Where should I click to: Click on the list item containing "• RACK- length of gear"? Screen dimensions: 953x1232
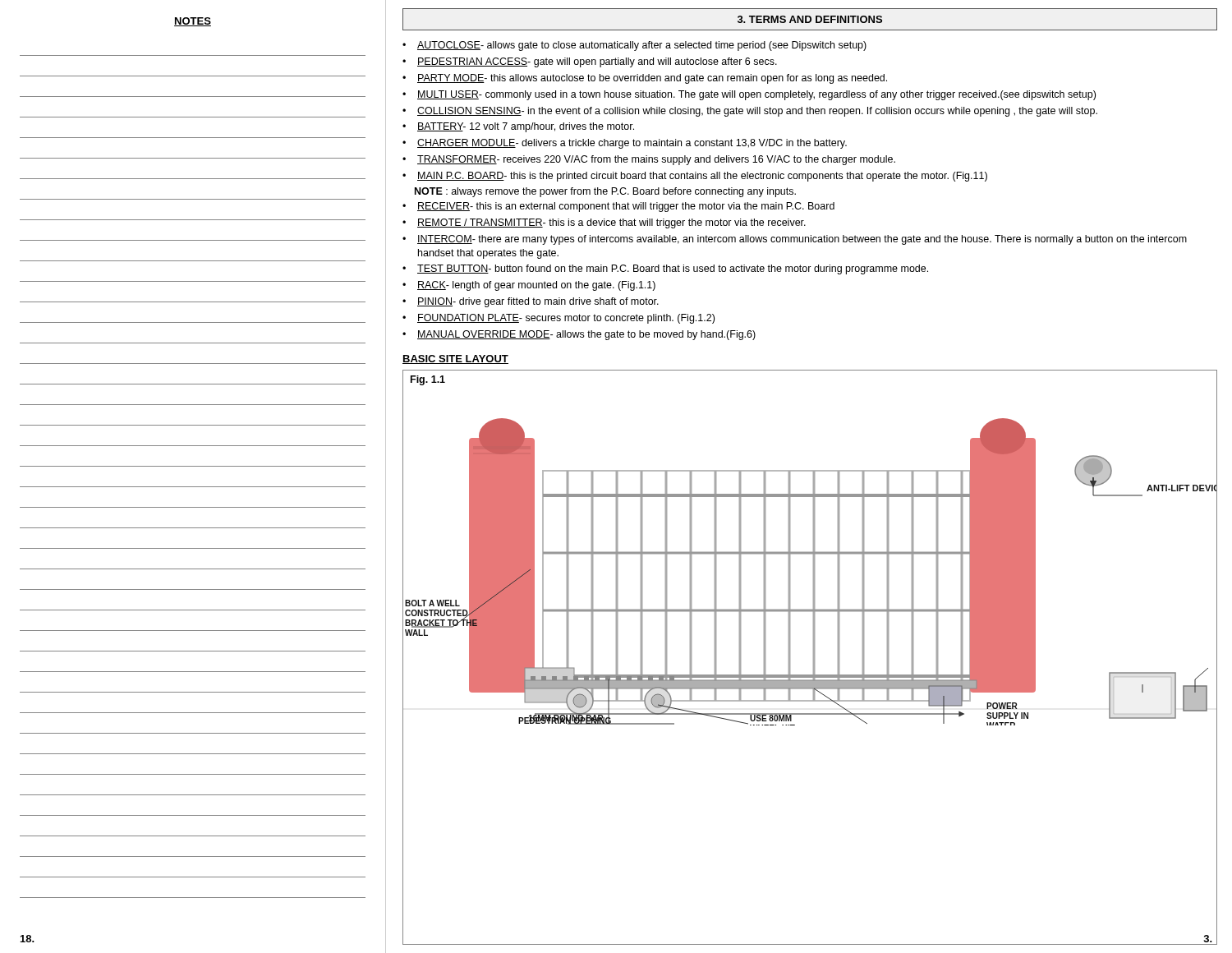coord(529,286)
